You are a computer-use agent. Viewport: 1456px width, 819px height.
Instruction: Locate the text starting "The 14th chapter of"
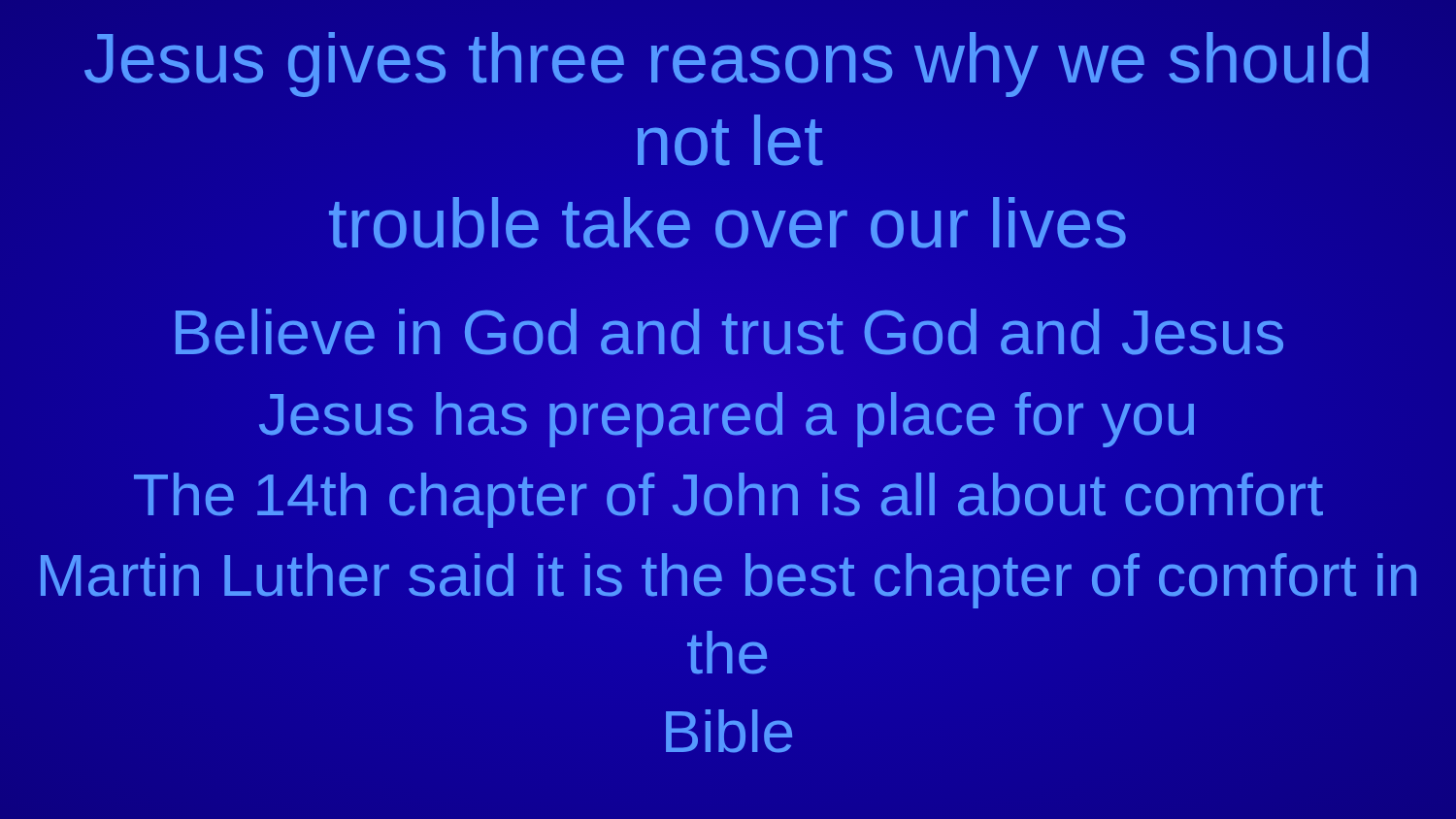(728, 494)
